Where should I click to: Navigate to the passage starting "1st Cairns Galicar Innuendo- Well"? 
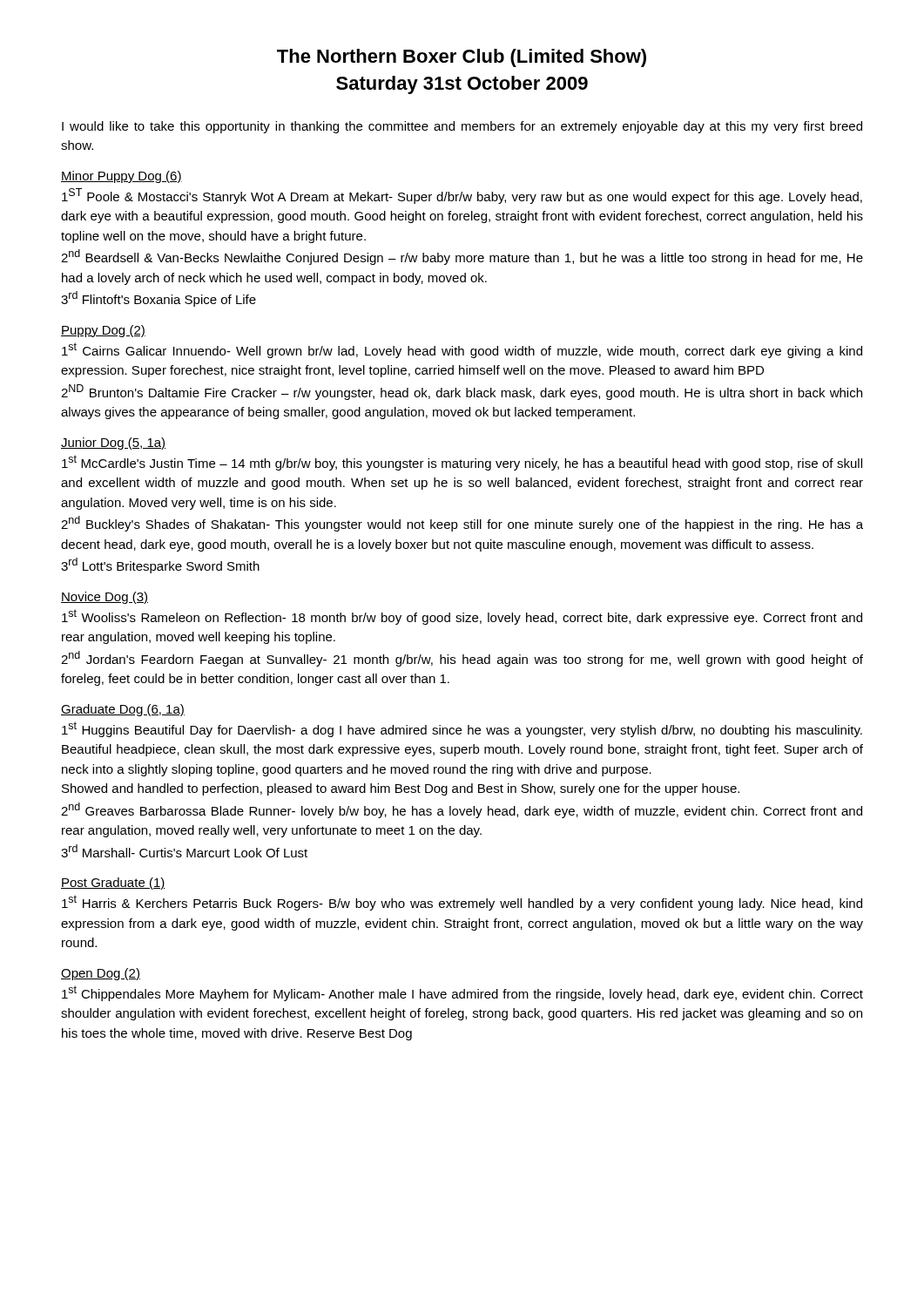pyautogui.click(x=462, y=380)
